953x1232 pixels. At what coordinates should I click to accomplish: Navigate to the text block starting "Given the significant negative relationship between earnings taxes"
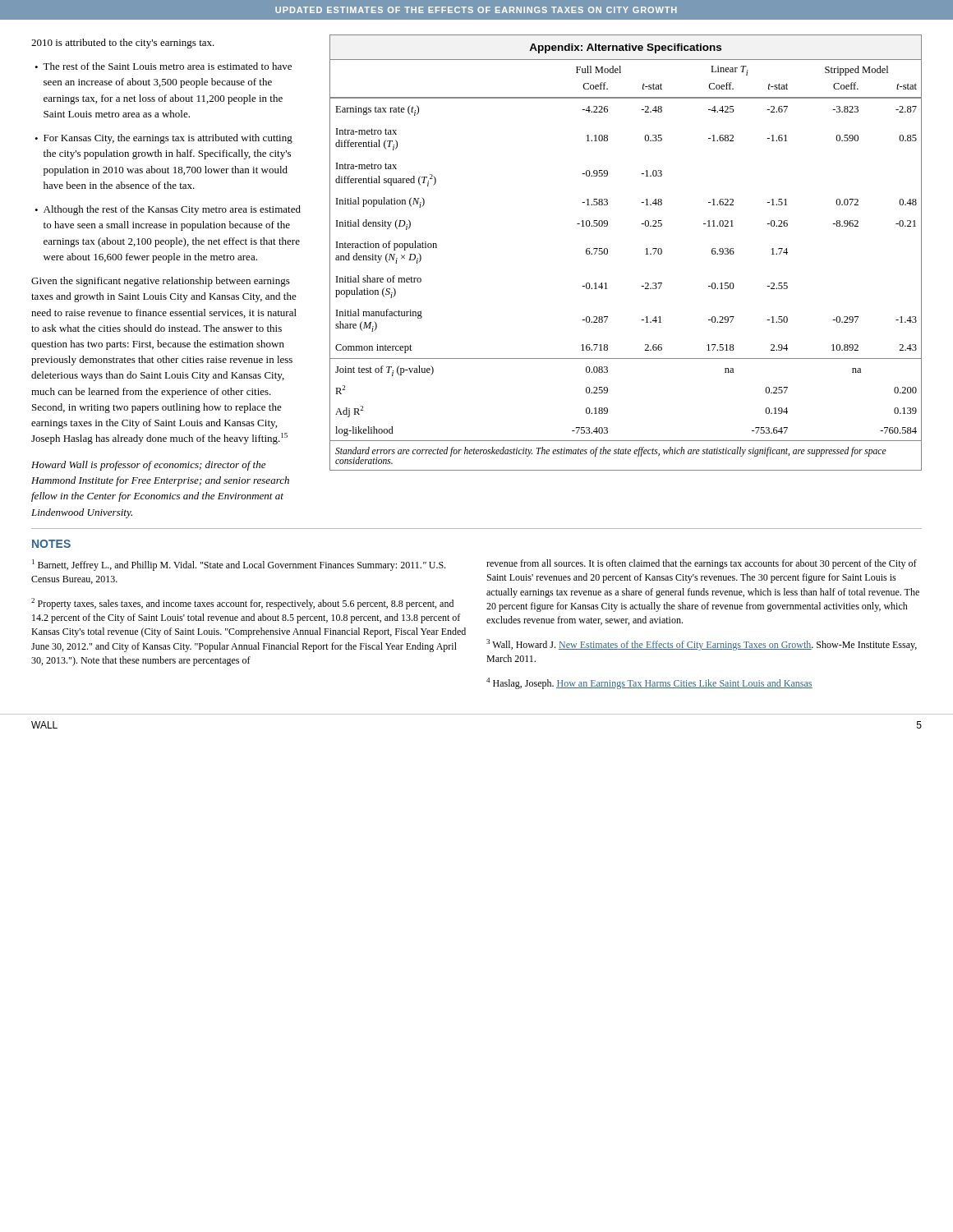tap(164, 360)
